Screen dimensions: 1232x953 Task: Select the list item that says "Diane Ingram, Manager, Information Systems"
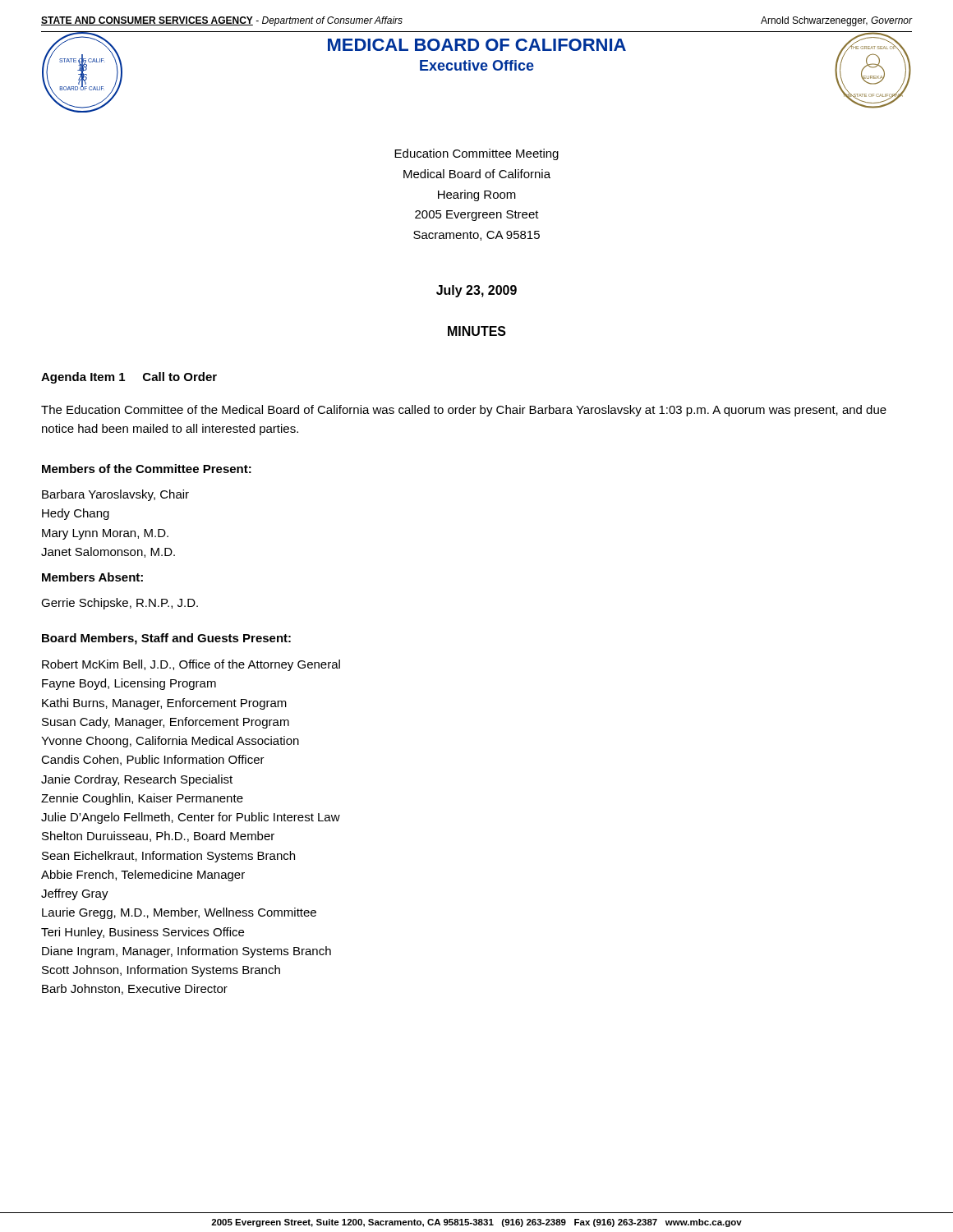pyautogui.click(x=186, y=950)
